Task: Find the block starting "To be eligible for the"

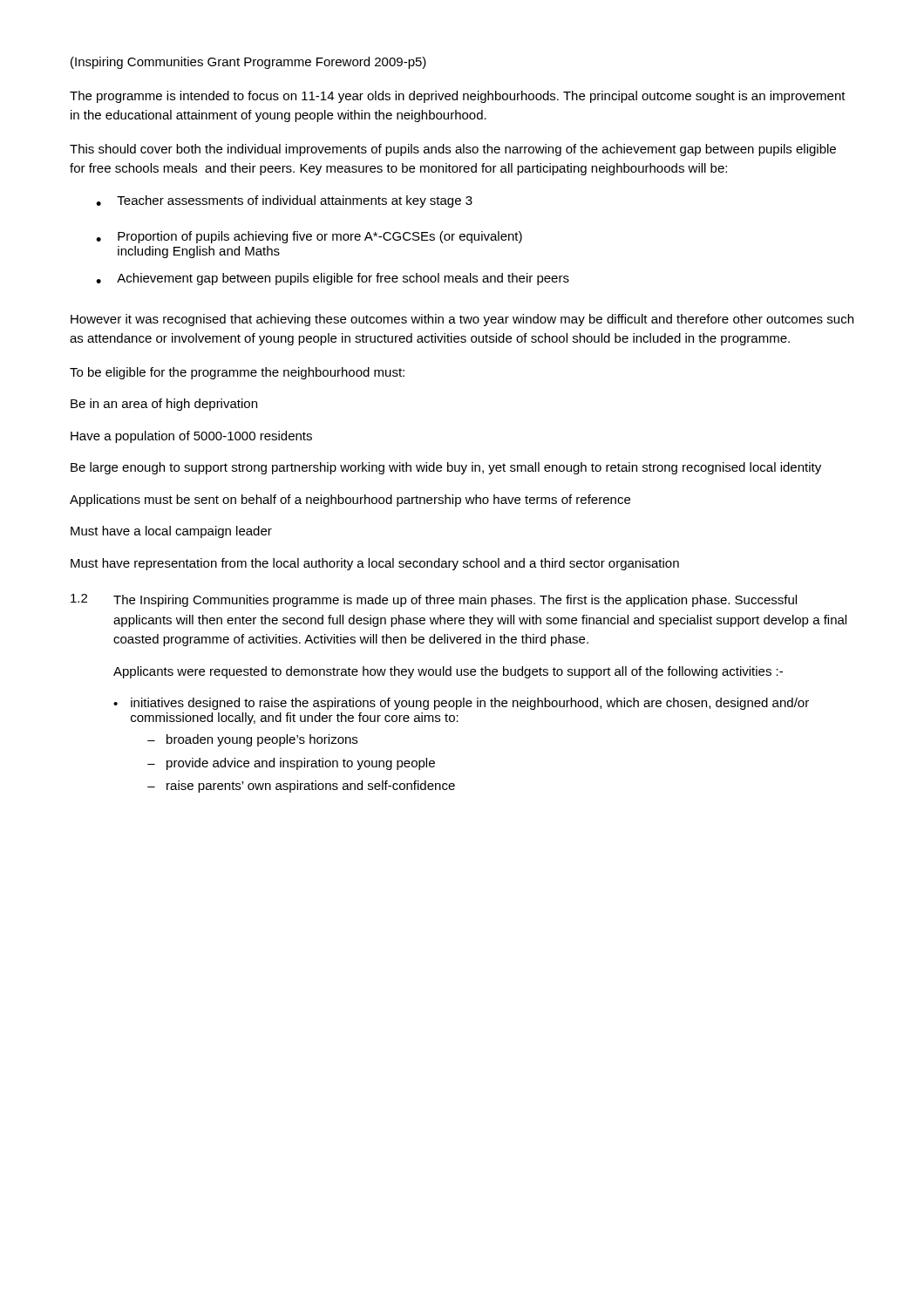Action: coord(237,373)
